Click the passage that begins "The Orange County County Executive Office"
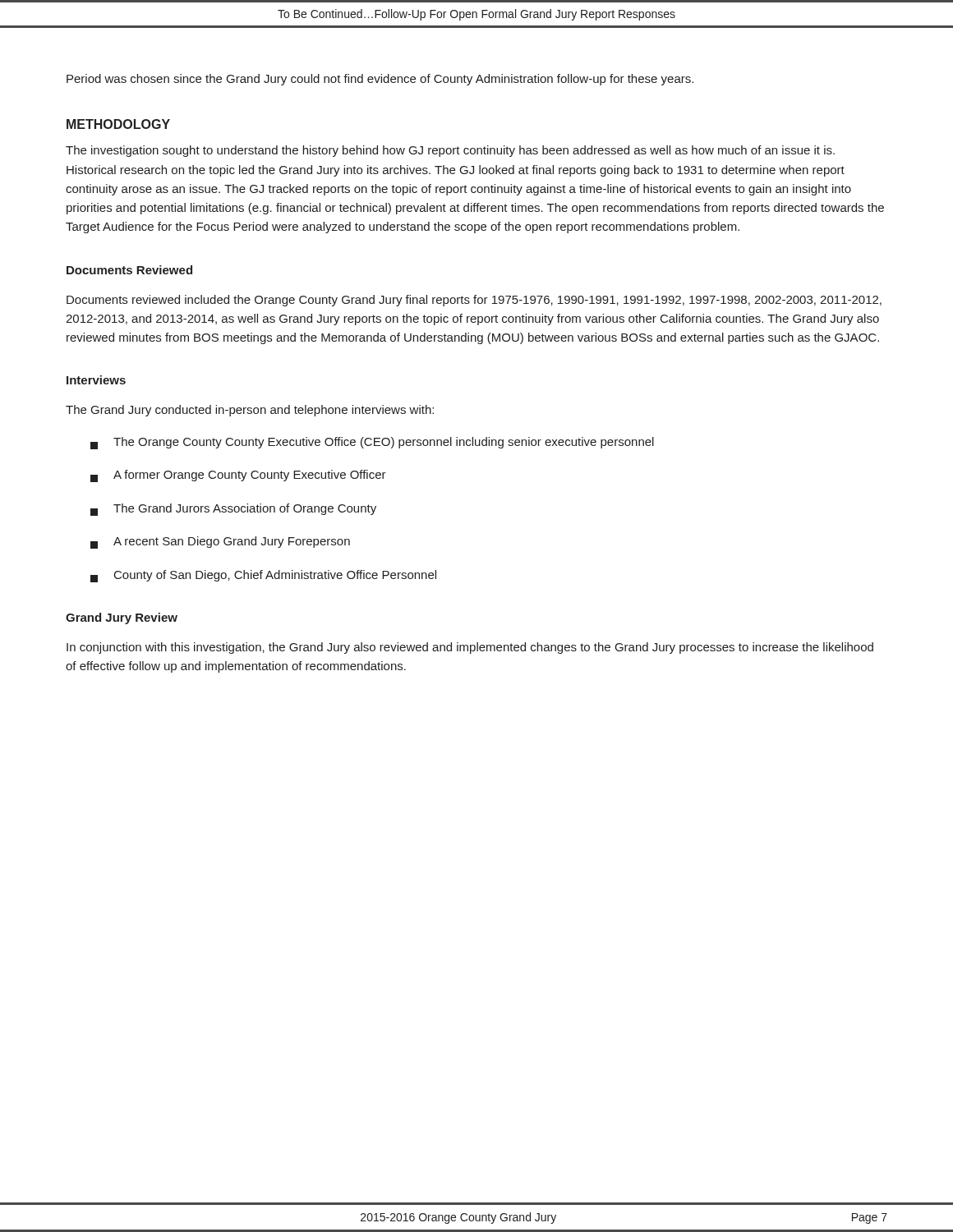This screenshot has height=1232, width=953. click(x=372, y=443)
